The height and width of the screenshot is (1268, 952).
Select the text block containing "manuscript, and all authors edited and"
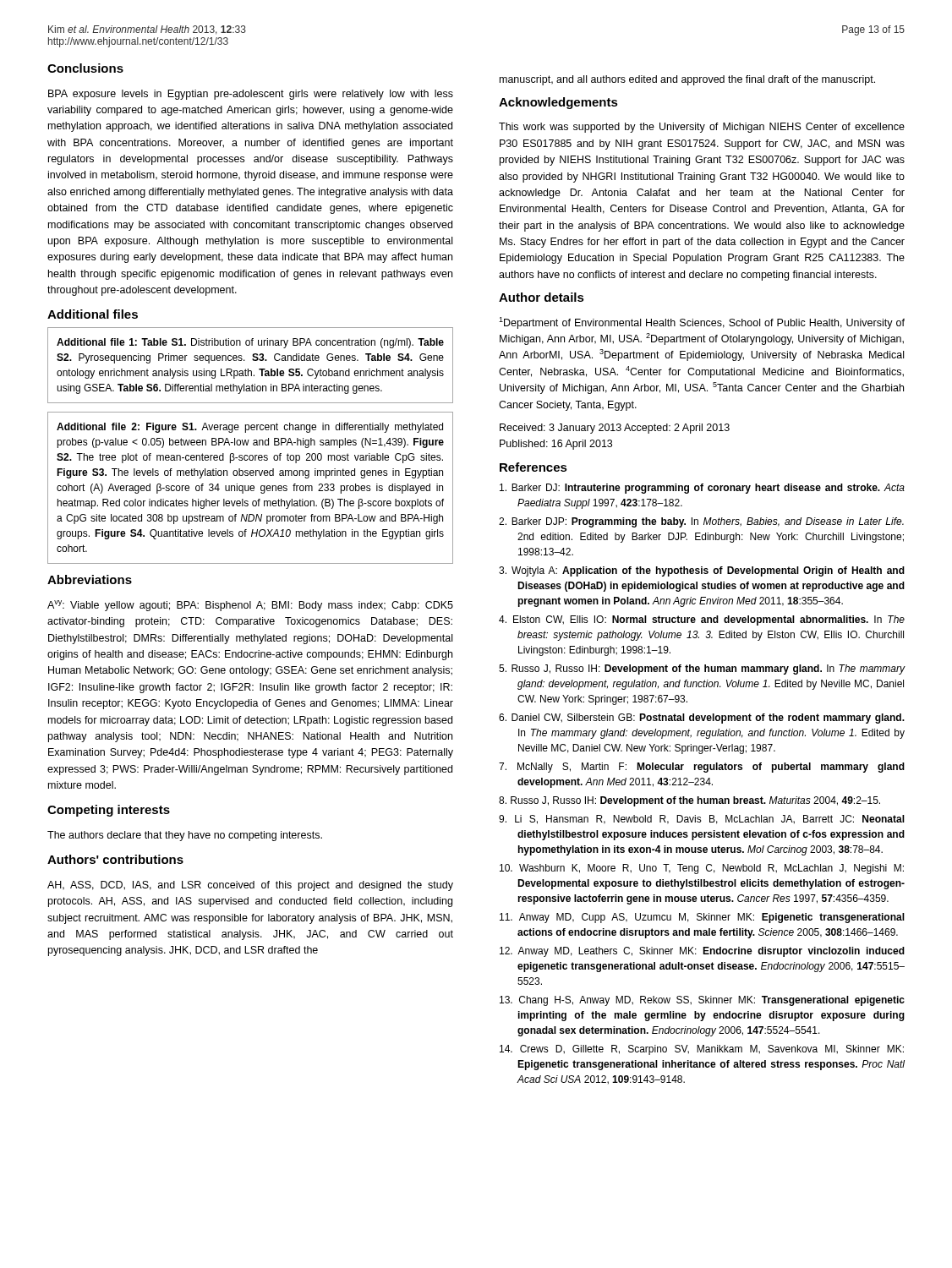tap(702, 80)
